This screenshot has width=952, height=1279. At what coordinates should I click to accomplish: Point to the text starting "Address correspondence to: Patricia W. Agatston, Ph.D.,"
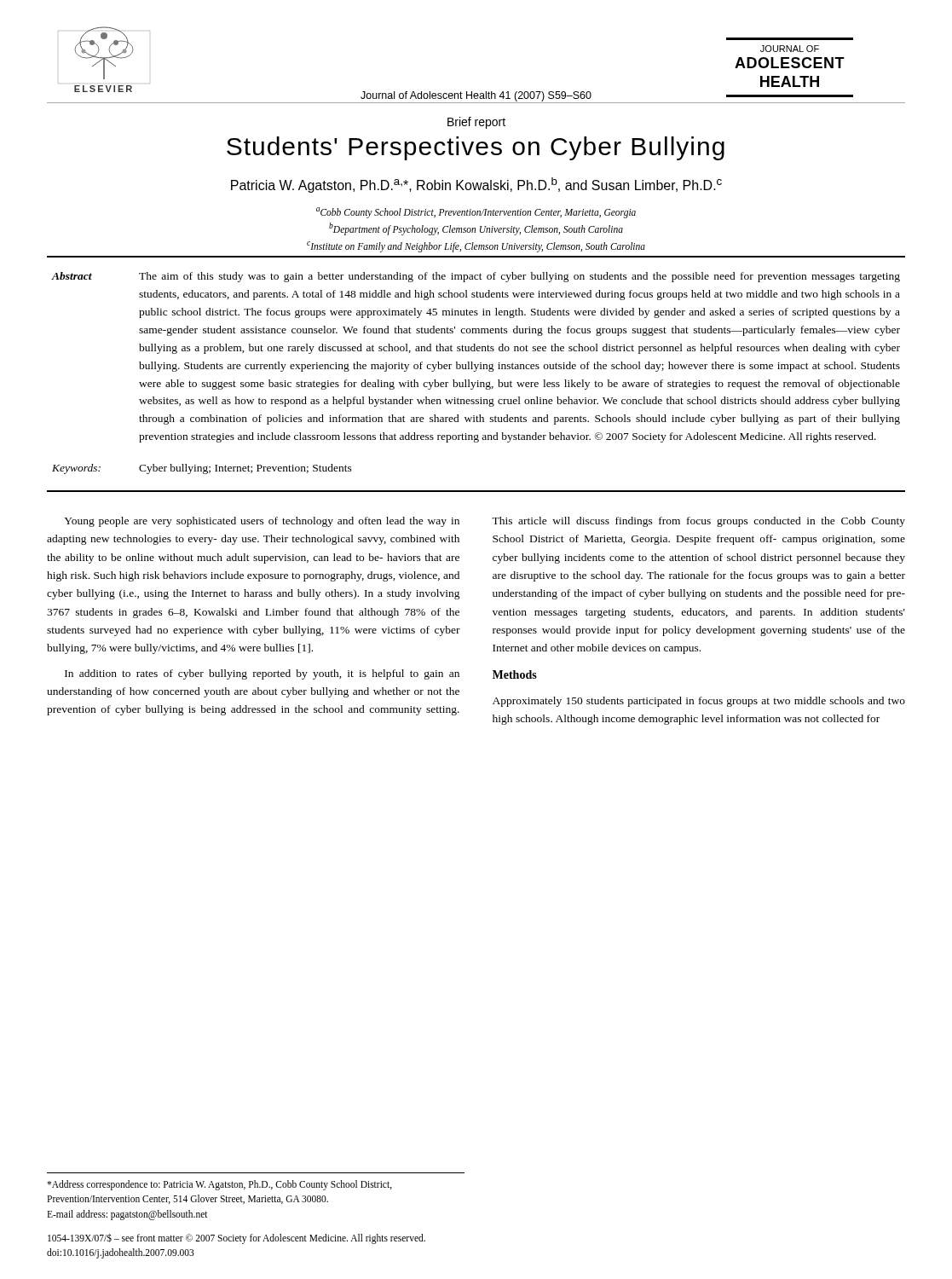point(219,1199)
